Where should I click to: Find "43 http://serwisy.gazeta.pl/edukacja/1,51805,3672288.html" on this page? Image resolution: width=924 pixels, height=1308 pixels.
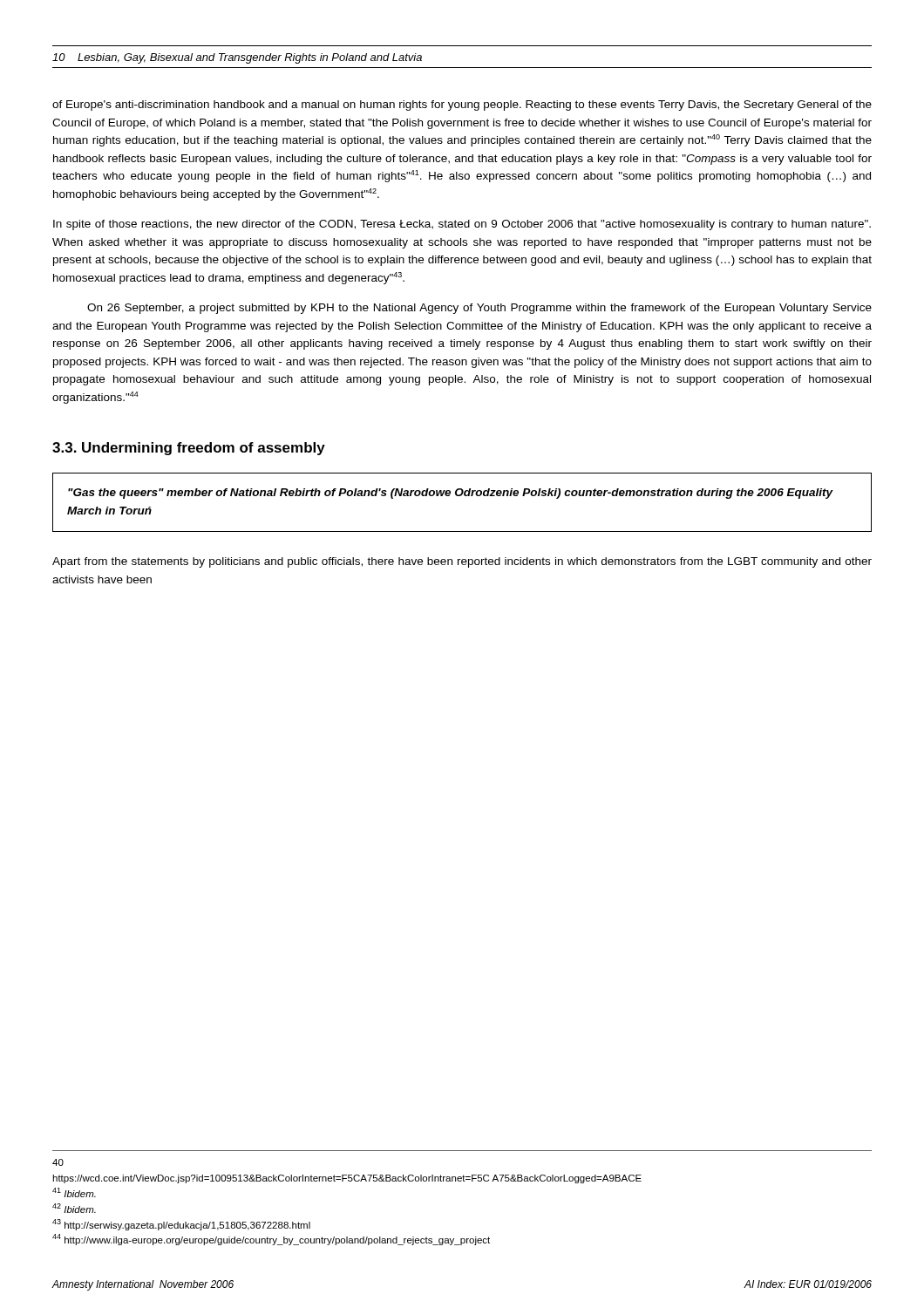pos(181,1224)
